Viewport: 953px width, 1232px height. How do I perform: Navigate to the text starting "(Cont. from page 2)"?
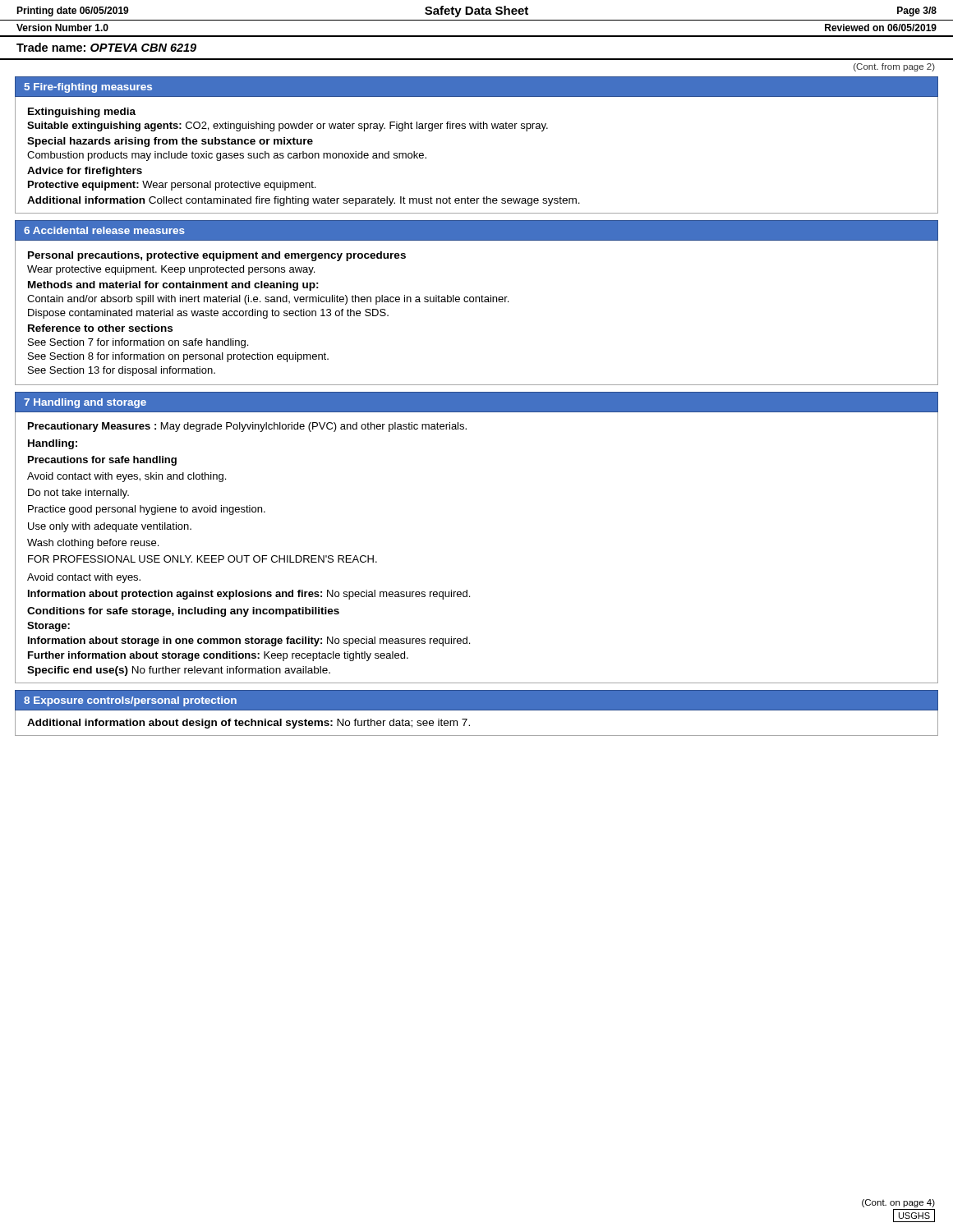(894, 67)
